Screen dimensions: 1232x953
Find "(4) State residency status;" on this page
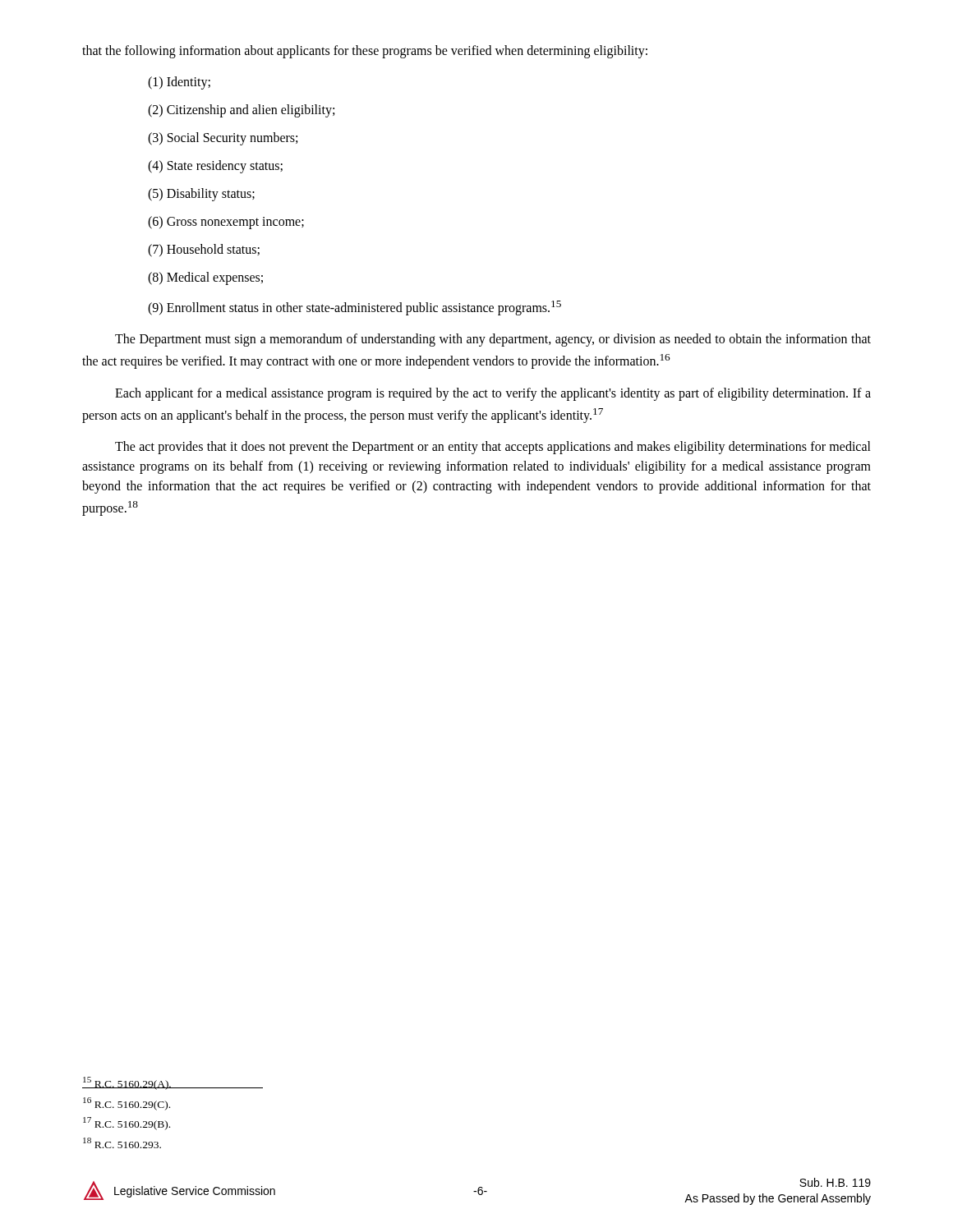[216, 166]
